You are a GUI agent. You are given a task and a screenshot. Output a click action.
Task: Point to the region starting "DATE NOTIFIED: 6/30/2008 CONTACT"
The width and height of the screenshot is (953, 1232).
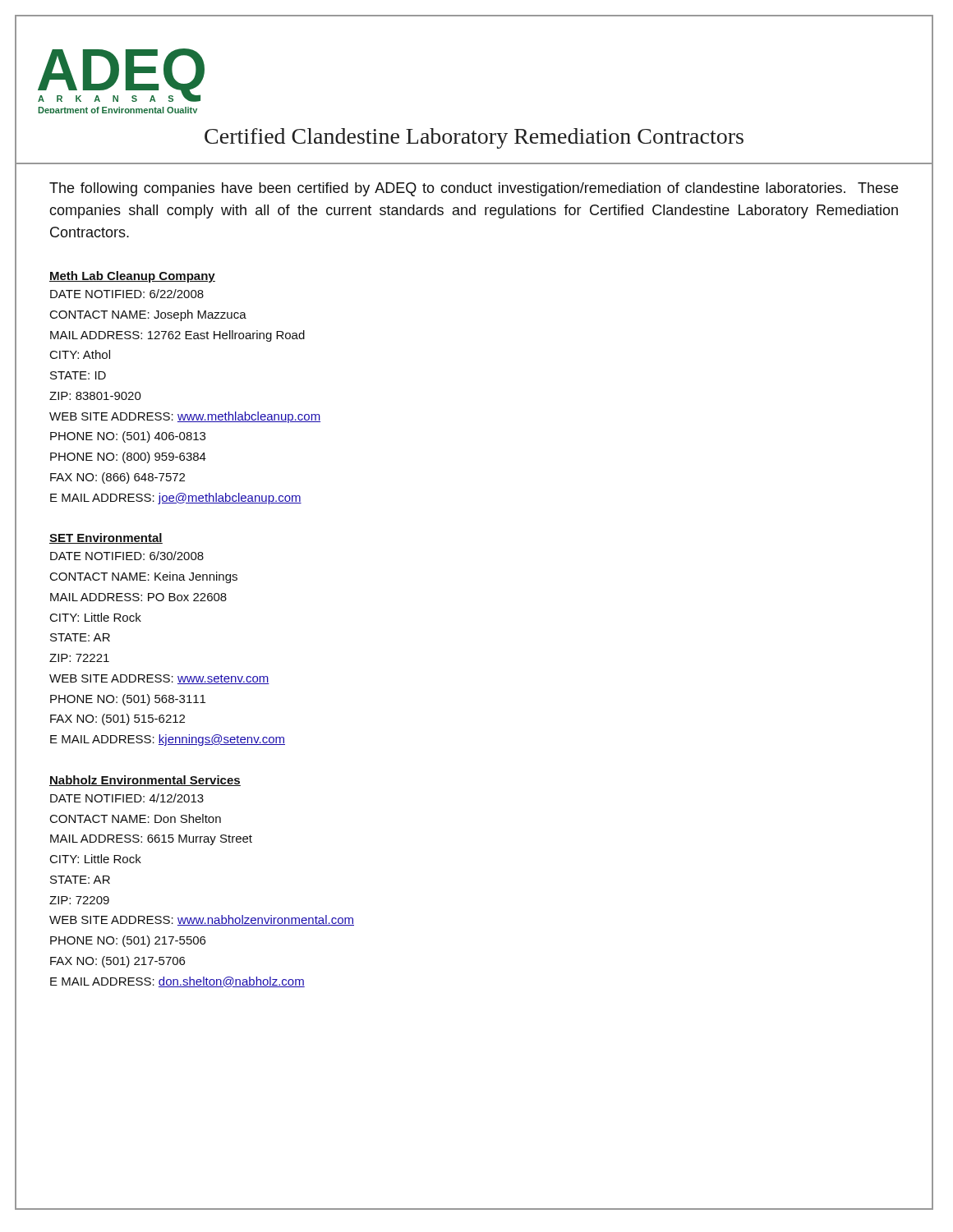[127, 556]
